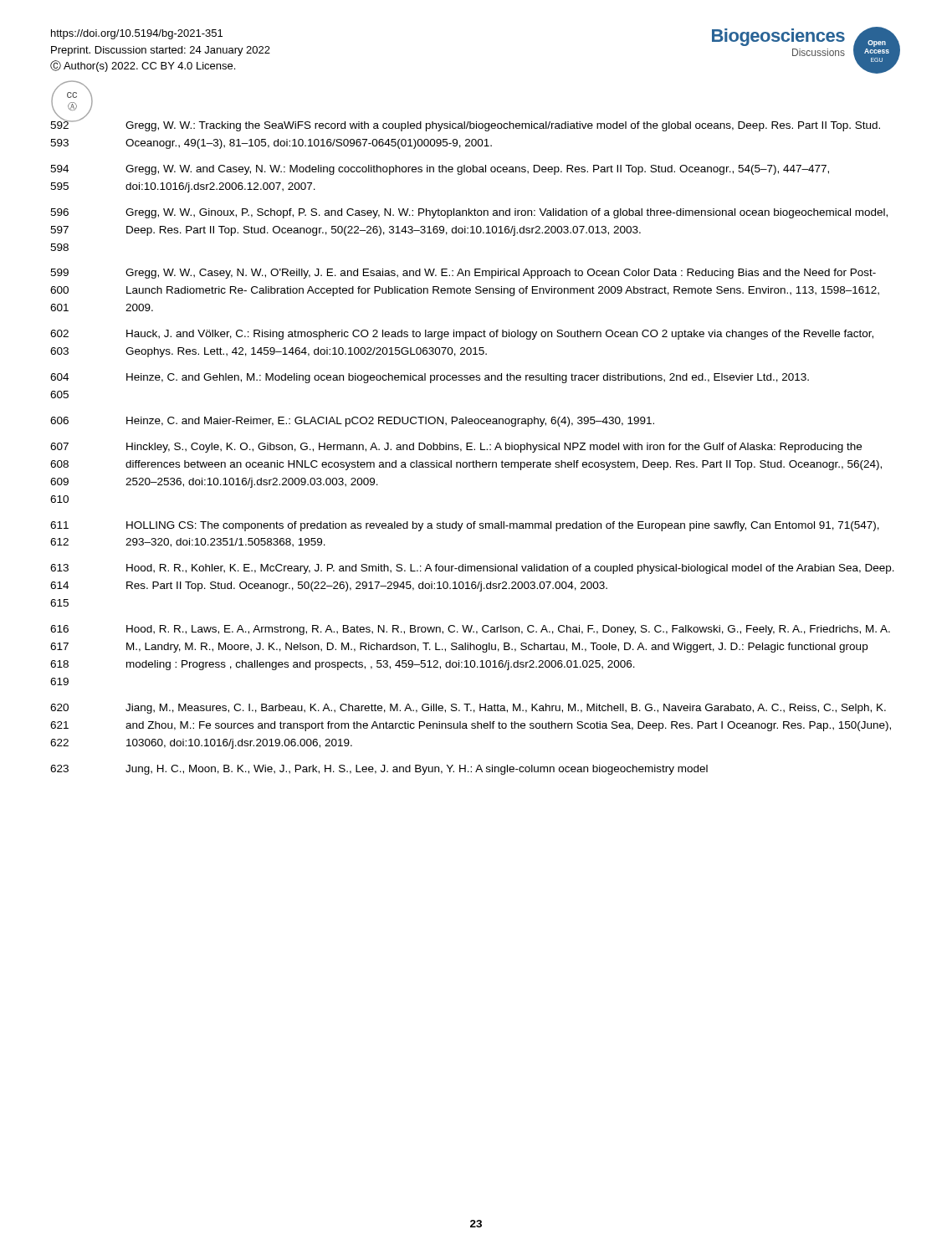Locate the block of text that opens with "599 600 601 Gregg, W. W.,"
Screen dimensions: 1255x952
(x=476, y=291)
